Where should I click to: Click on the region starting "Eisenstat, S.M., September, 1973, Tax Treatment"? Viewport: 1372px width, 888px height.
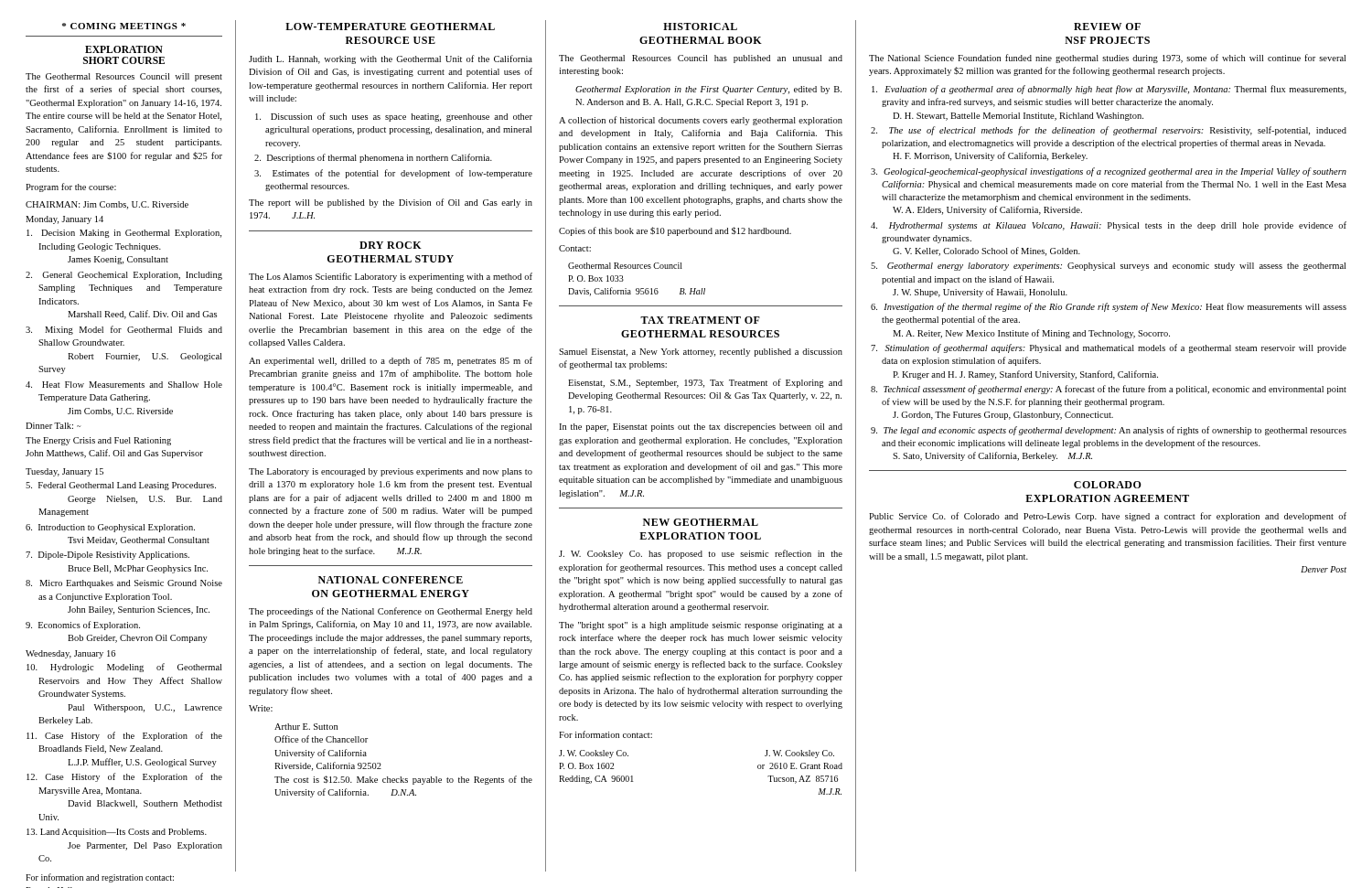point(705,396)
